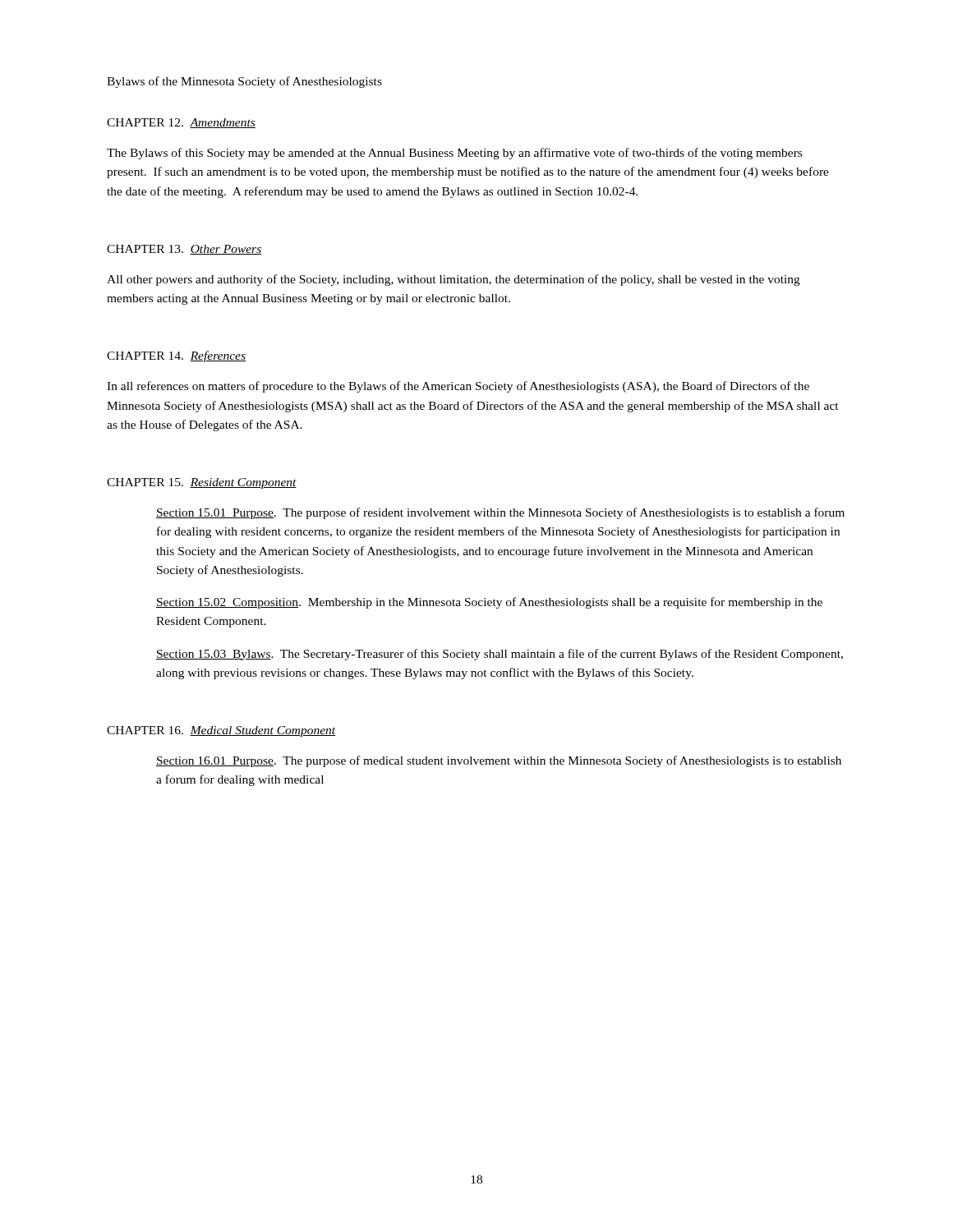Click where it says "CHAPTER 13. Other Powers"
The height and width of the screenshot is (1232, 953).
(x=184, y=248)
